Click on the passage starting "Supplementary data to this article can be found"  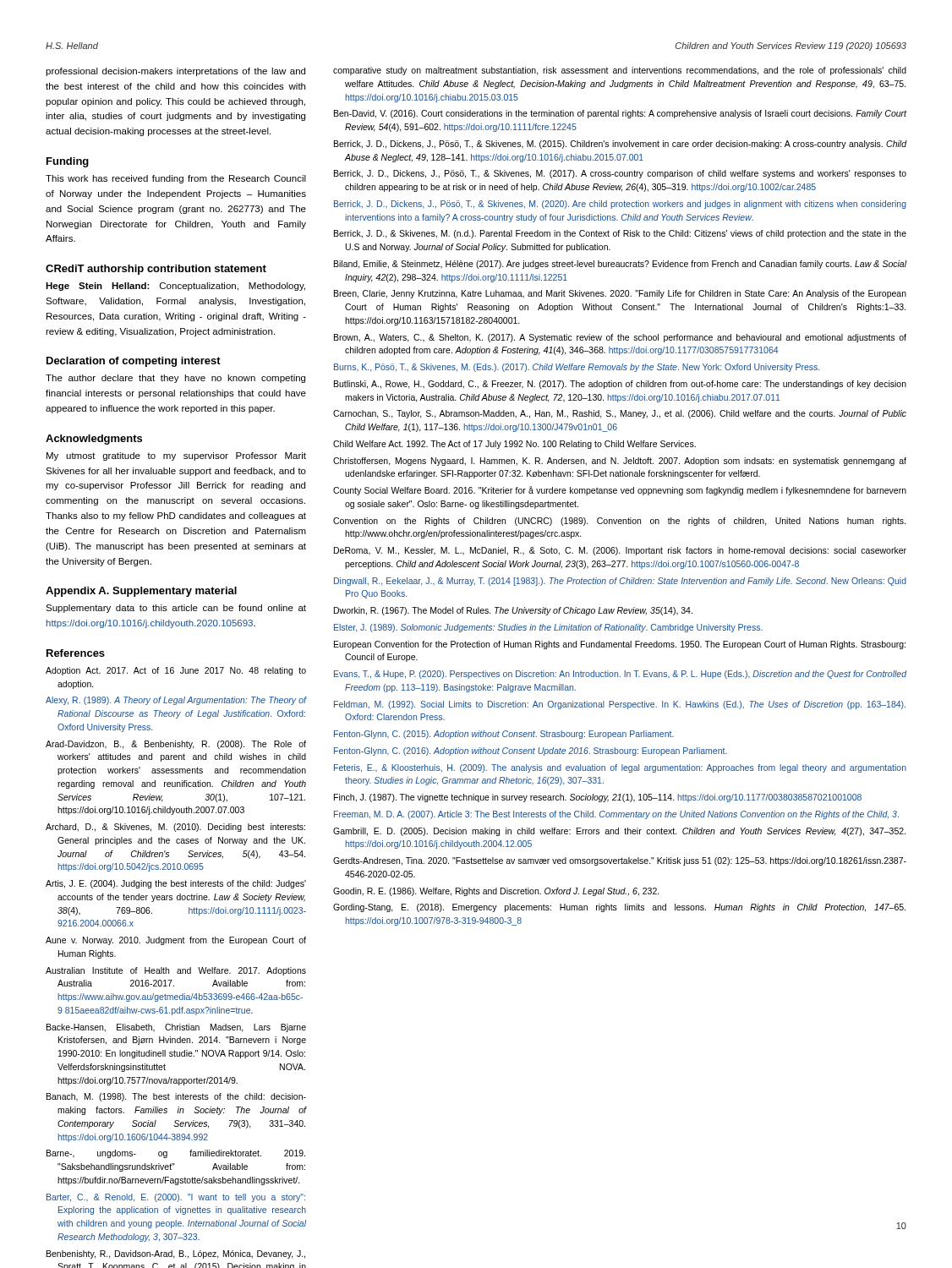(176, 616)
